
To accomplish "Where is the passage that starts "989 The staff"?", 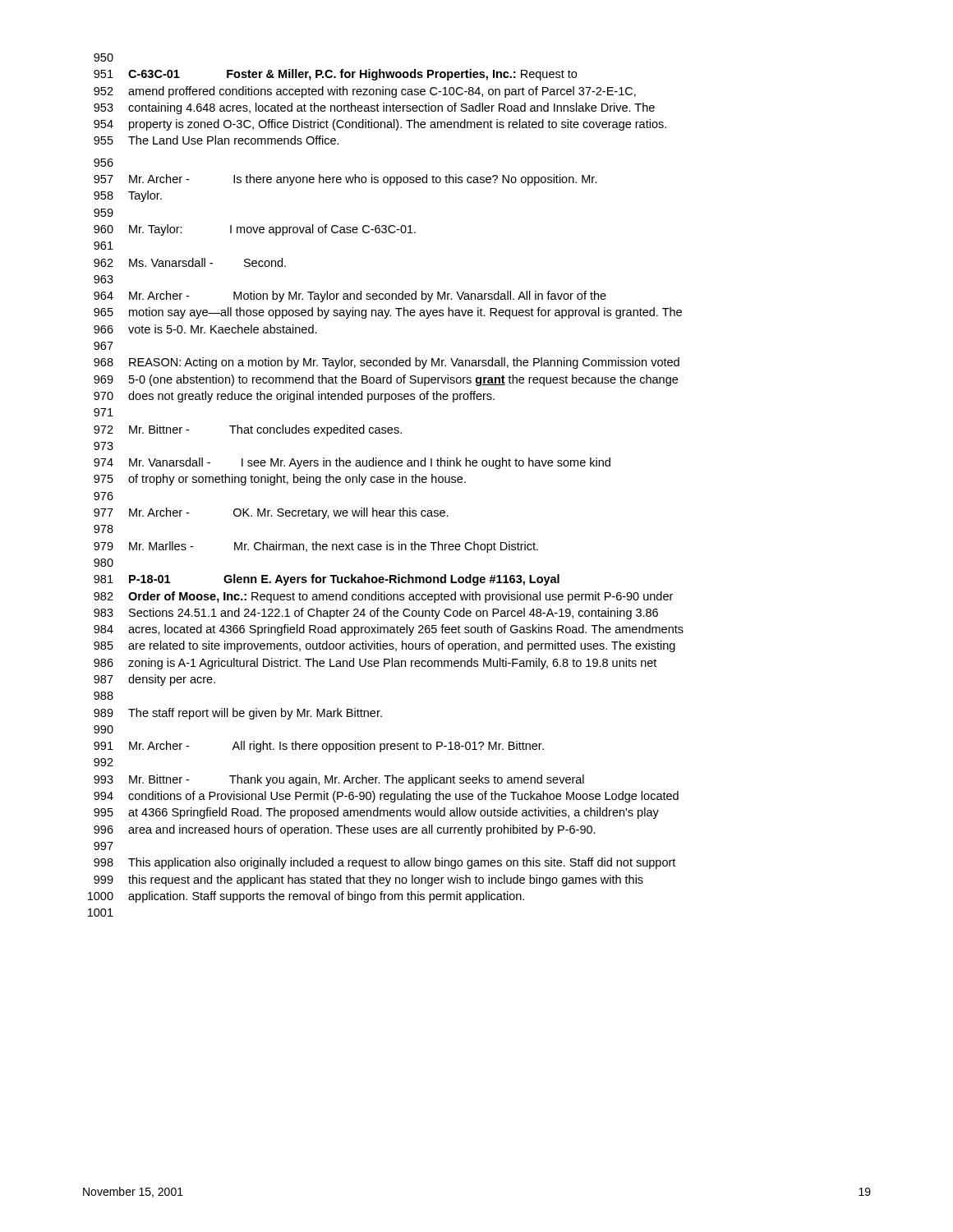I will pos(238,714).
